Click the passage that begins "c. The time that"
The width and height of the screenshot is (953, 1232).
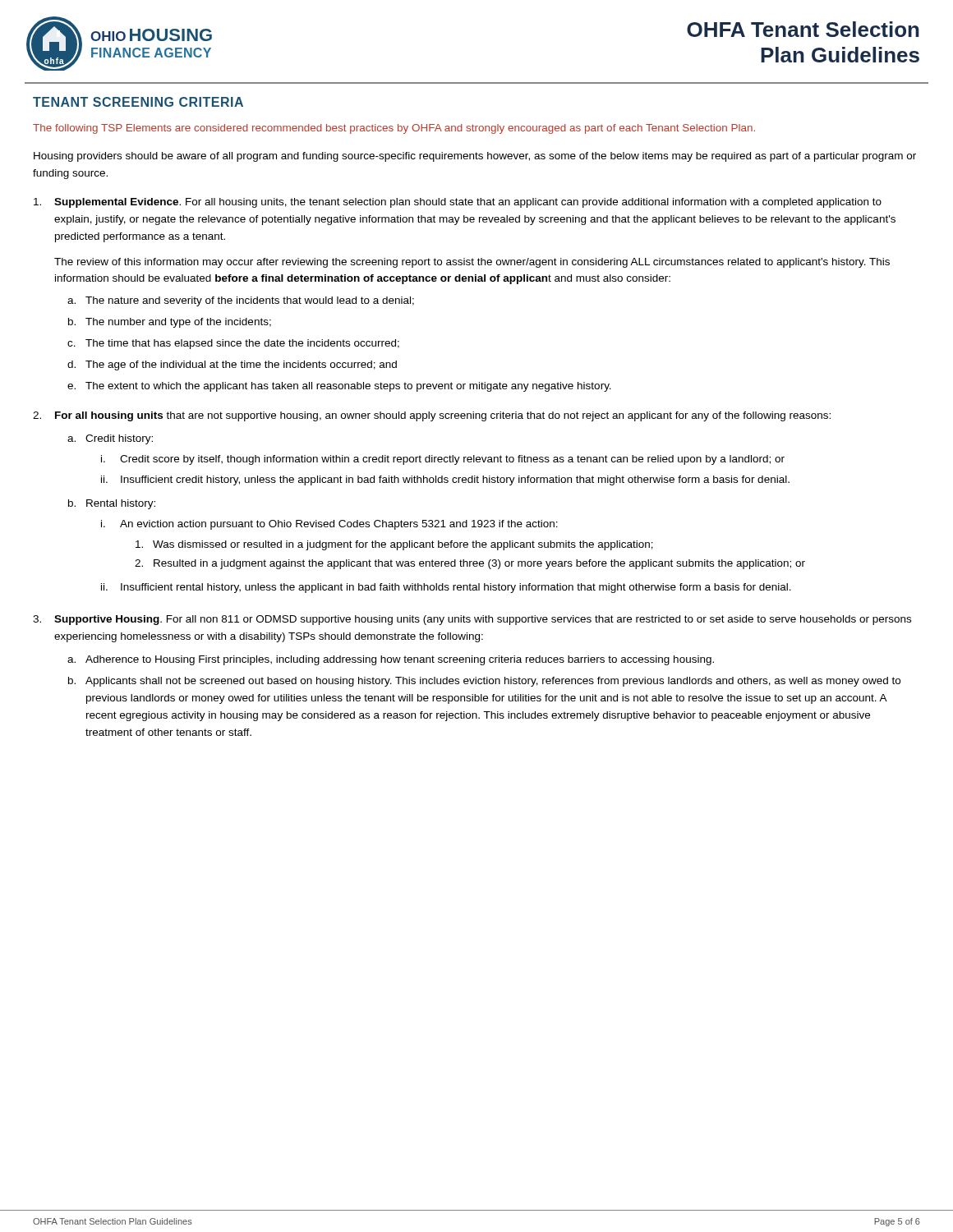[234, 344]
